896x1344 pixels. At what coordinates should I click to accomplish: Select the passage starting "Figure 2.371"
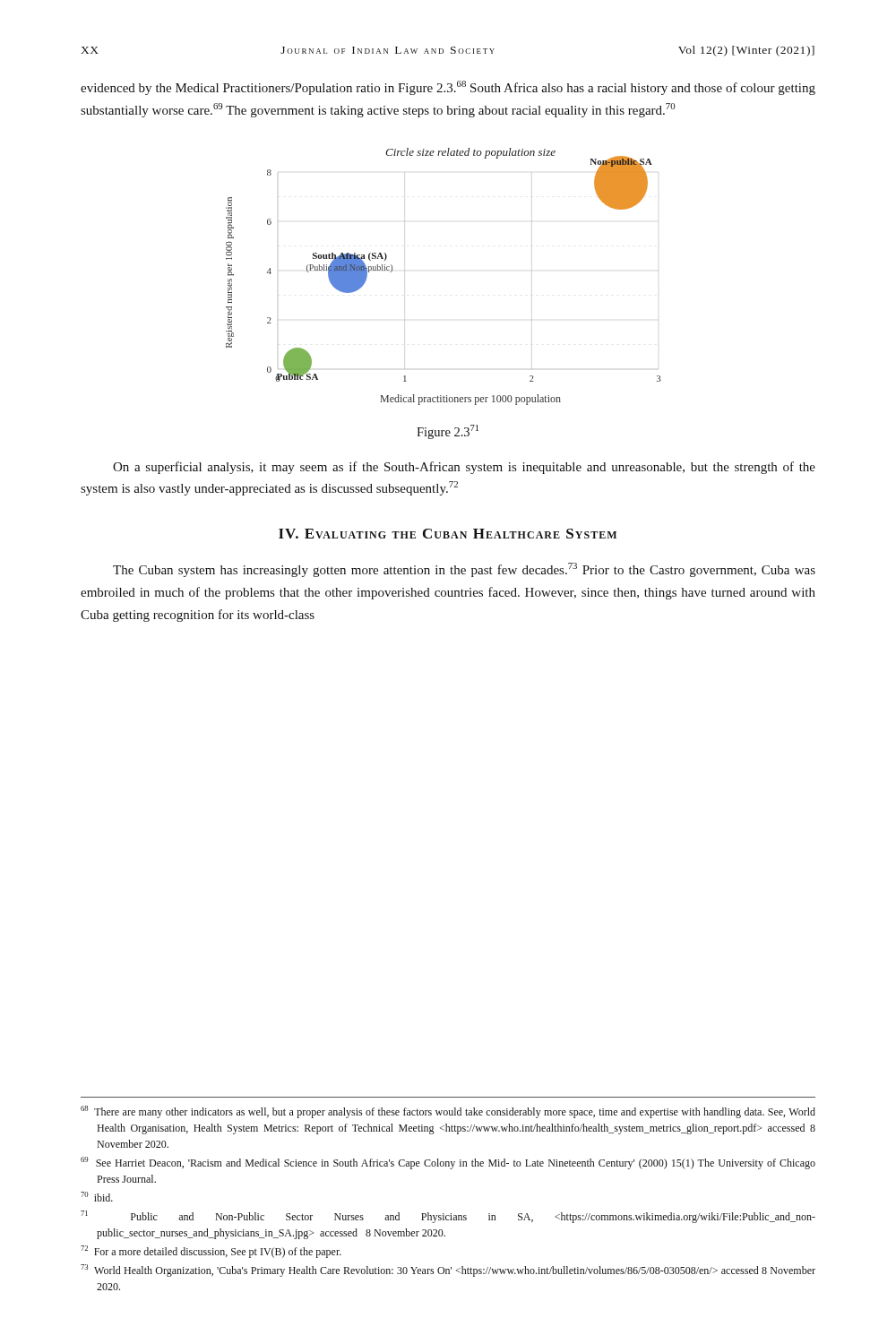(448, 431)
